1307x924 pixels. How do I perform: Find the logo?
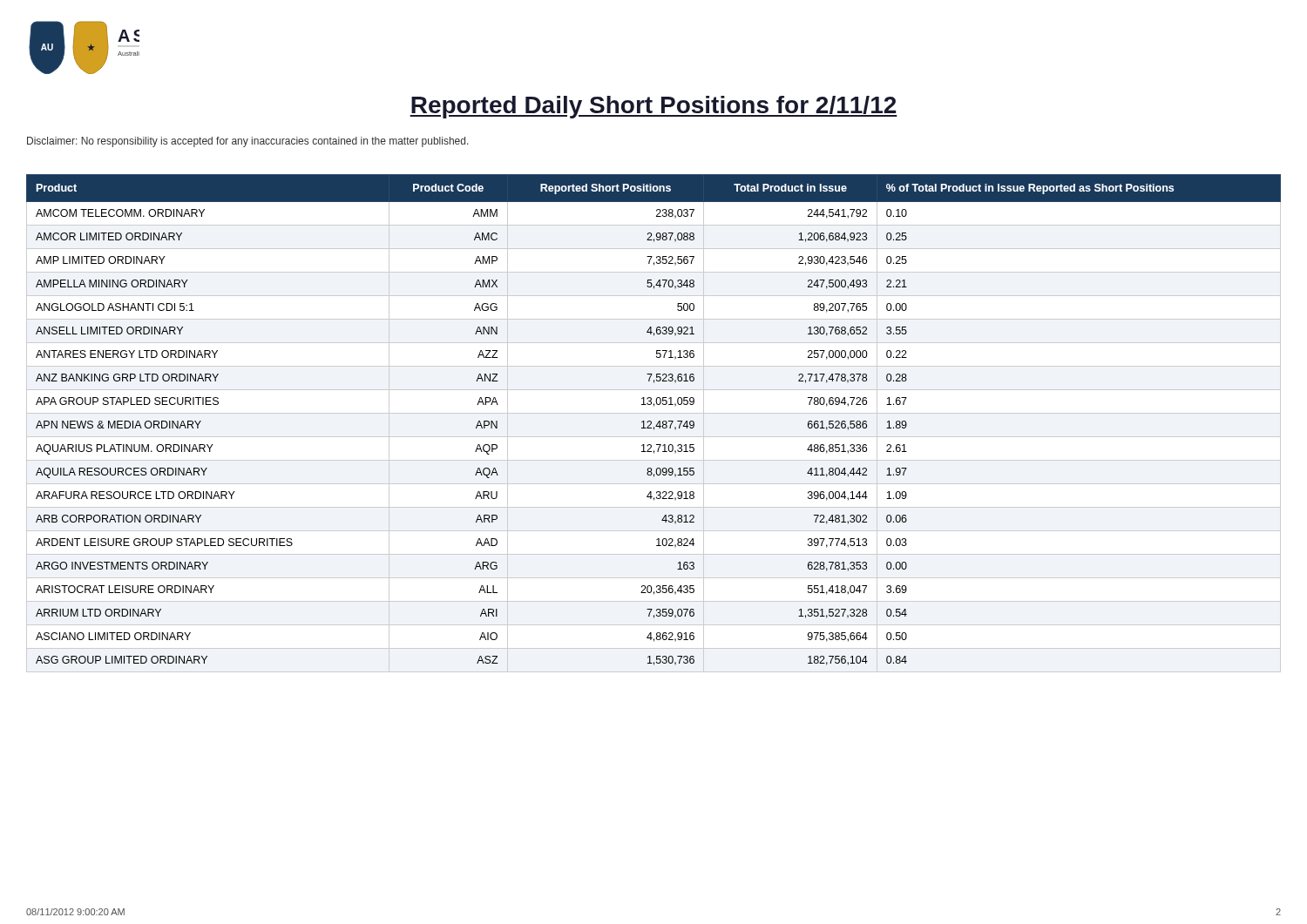pyautogui.click(x=83, y=46)
